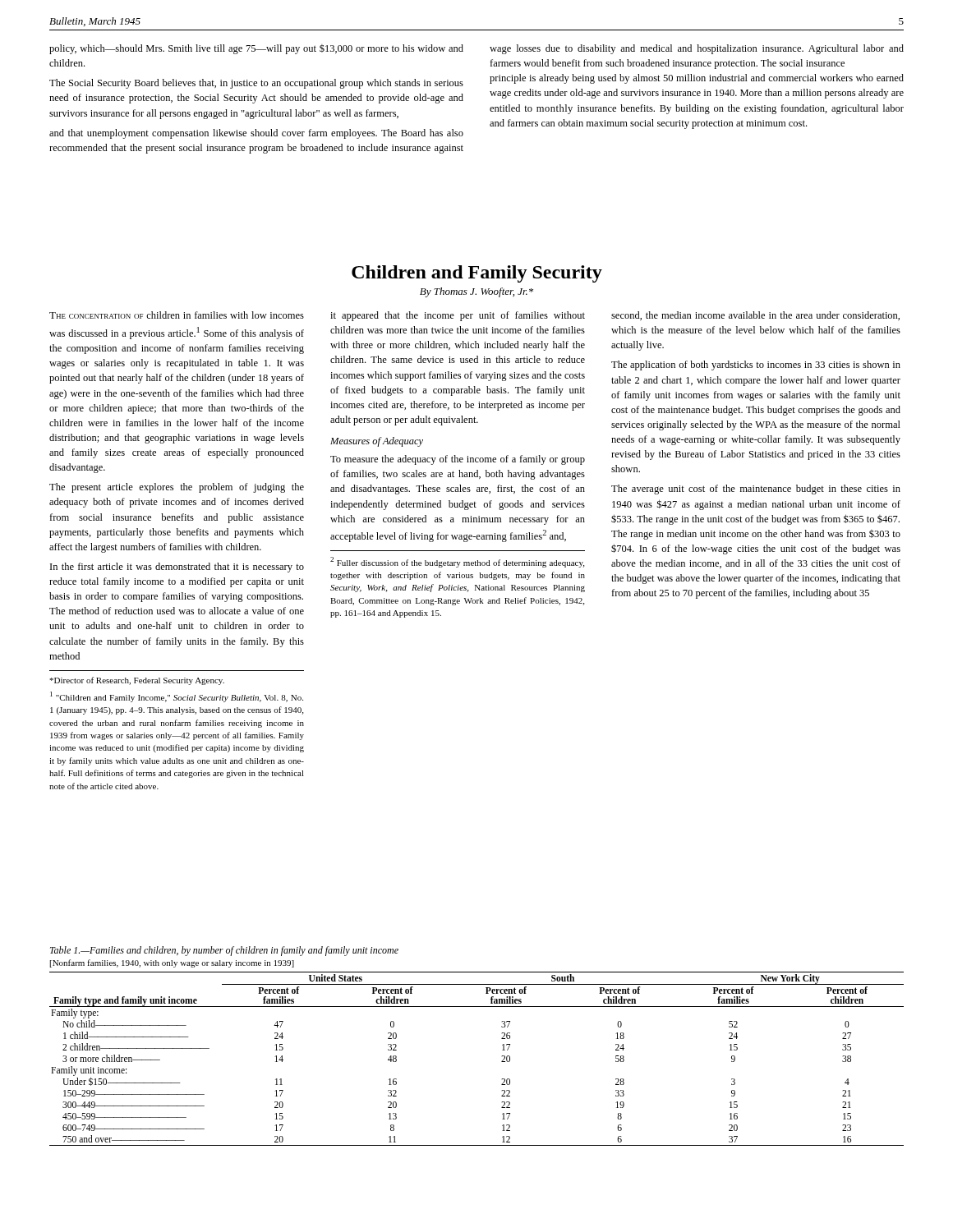The height and width of the screenshot is (1232, 953).
Task: Select the footnote that says "2 Fuller discussion of the budgetary method"
Action: (x=458, y=587)
